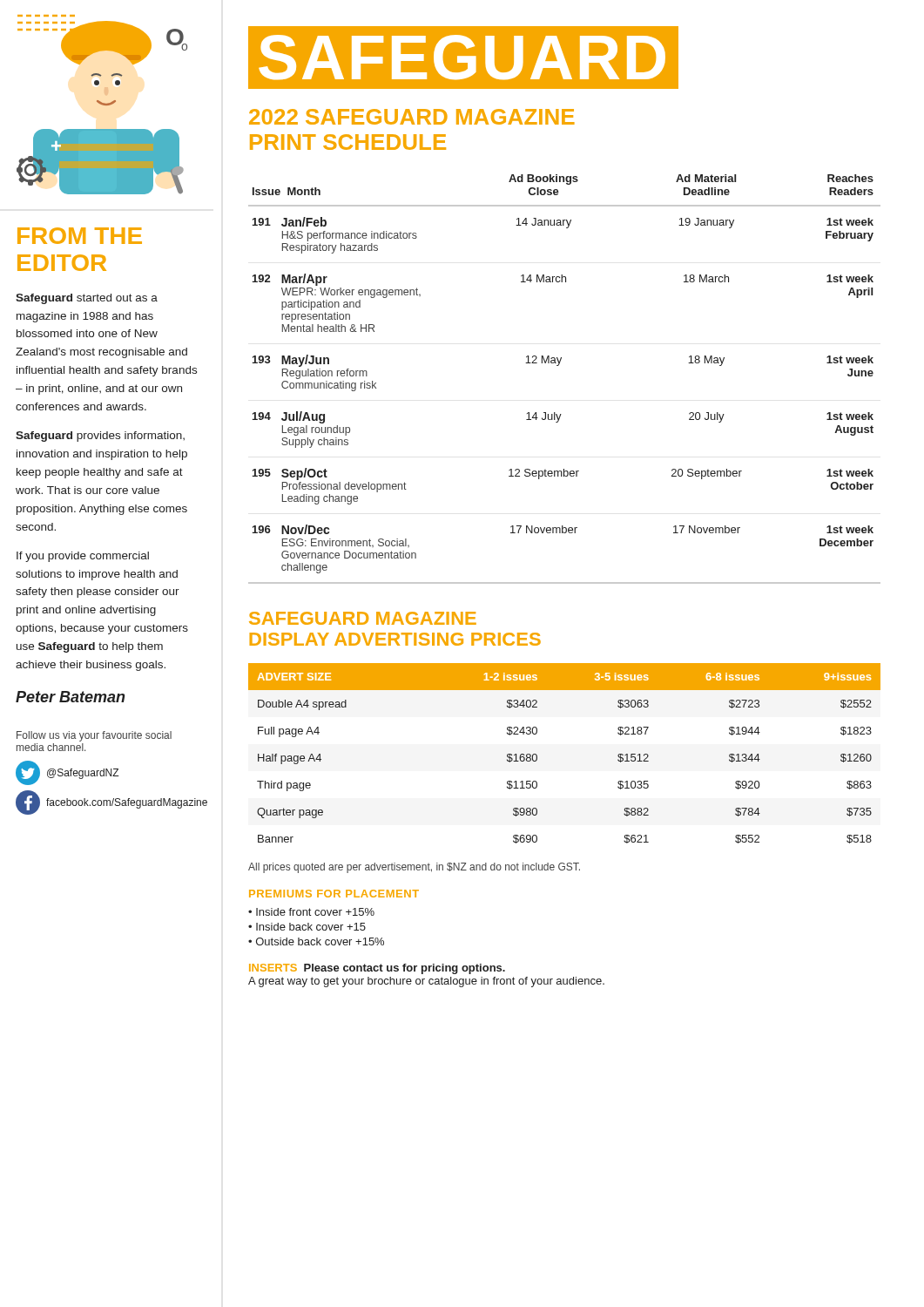Locate the block of text that opens with "Follow us via your favourite social media"

click(94, 742)
